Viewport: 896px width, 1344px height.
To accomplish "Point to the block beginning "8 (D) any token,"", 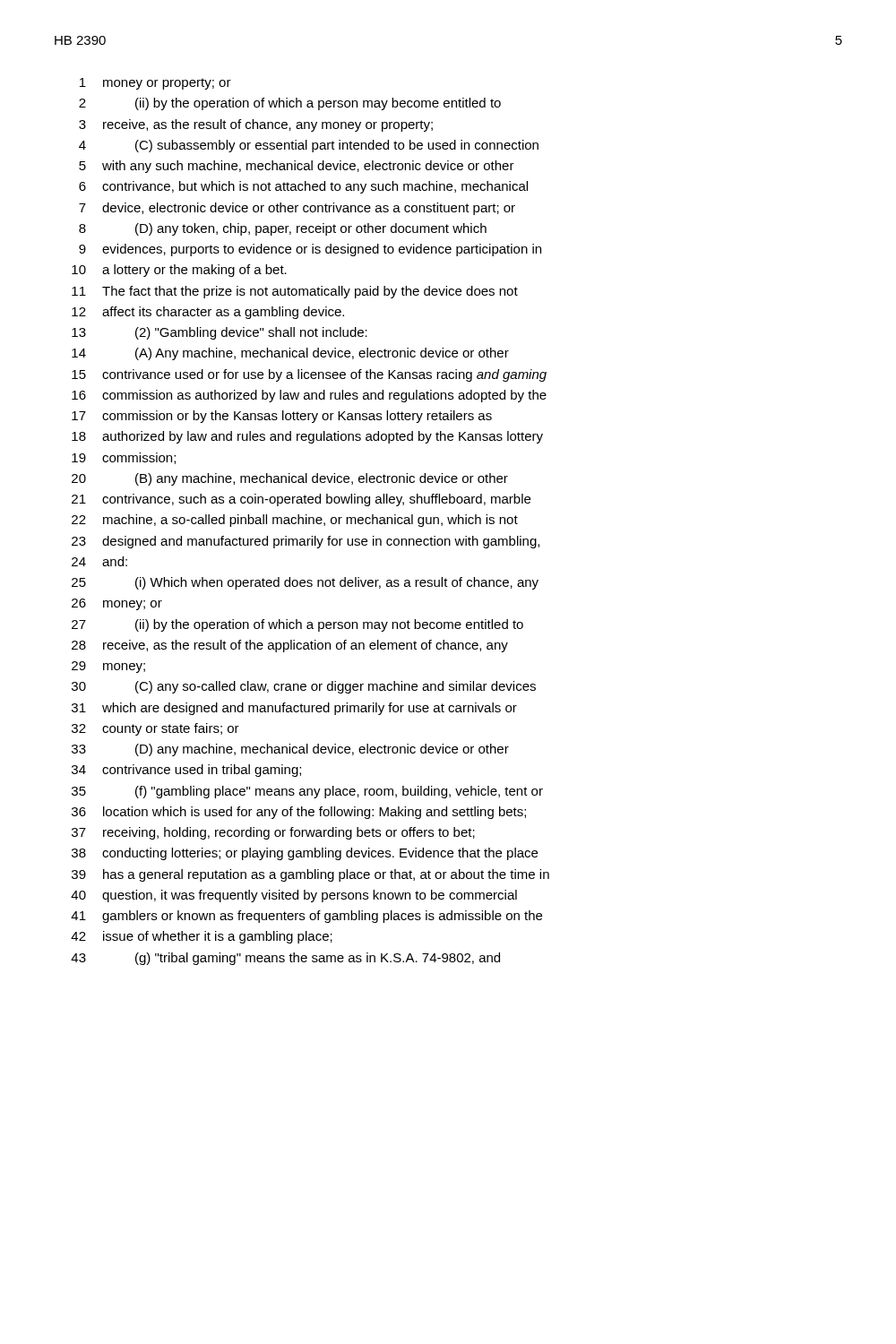I will [448, 228].
